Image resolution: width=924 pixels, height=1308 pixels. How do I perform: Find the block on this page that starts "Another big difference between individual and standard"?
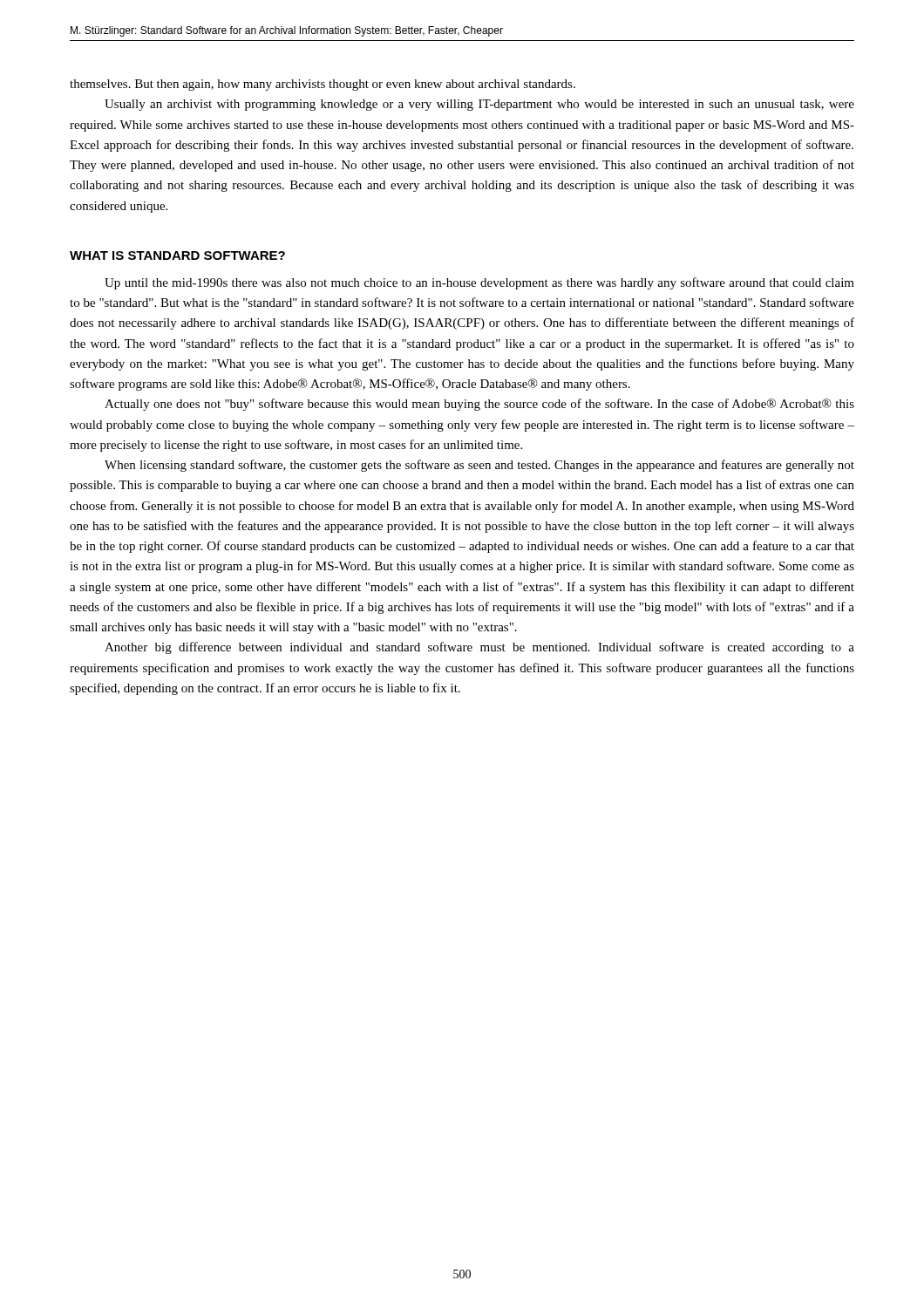462,668
